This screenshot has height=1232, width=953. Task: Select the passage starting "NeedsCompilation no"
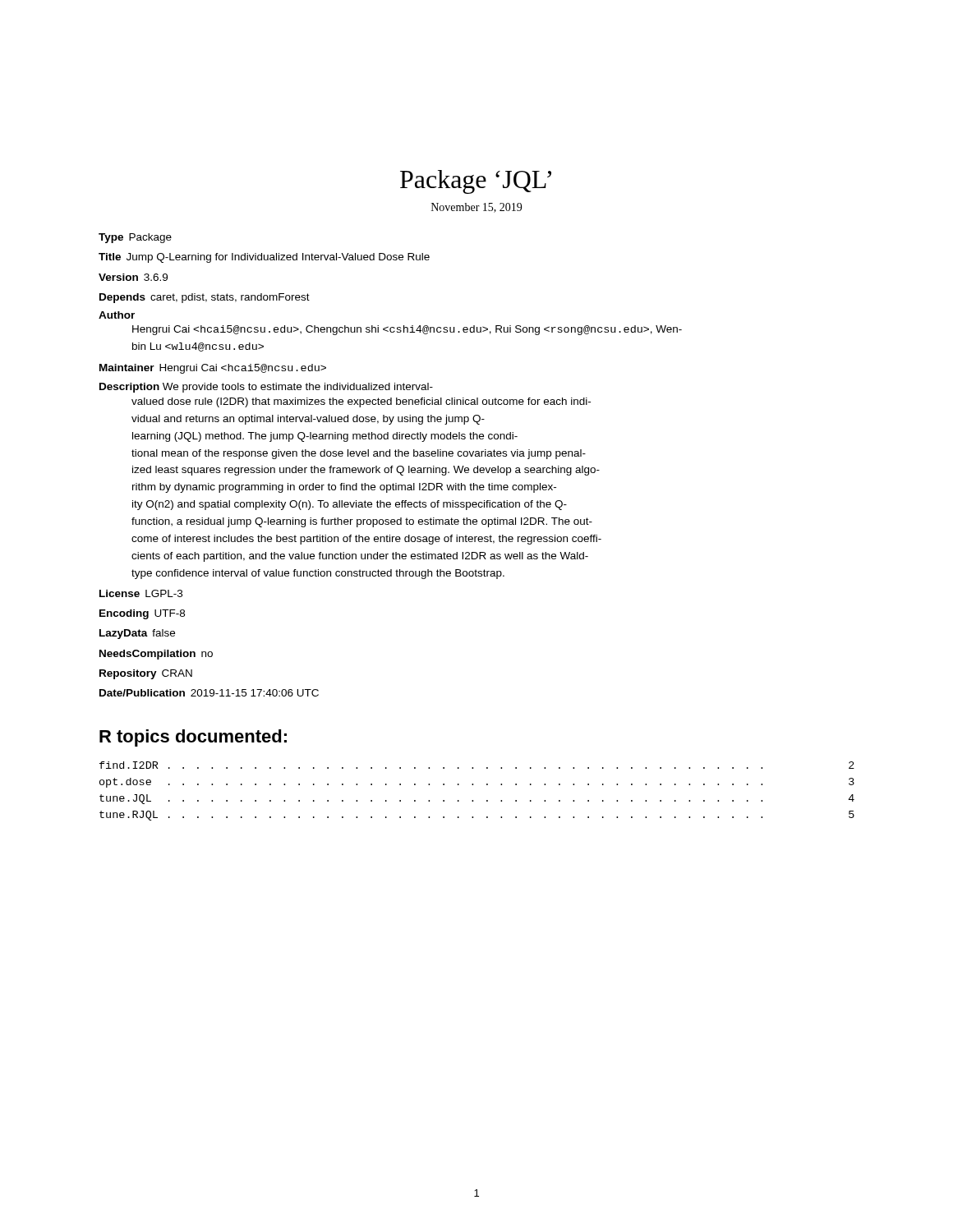[x=156, y=654]
